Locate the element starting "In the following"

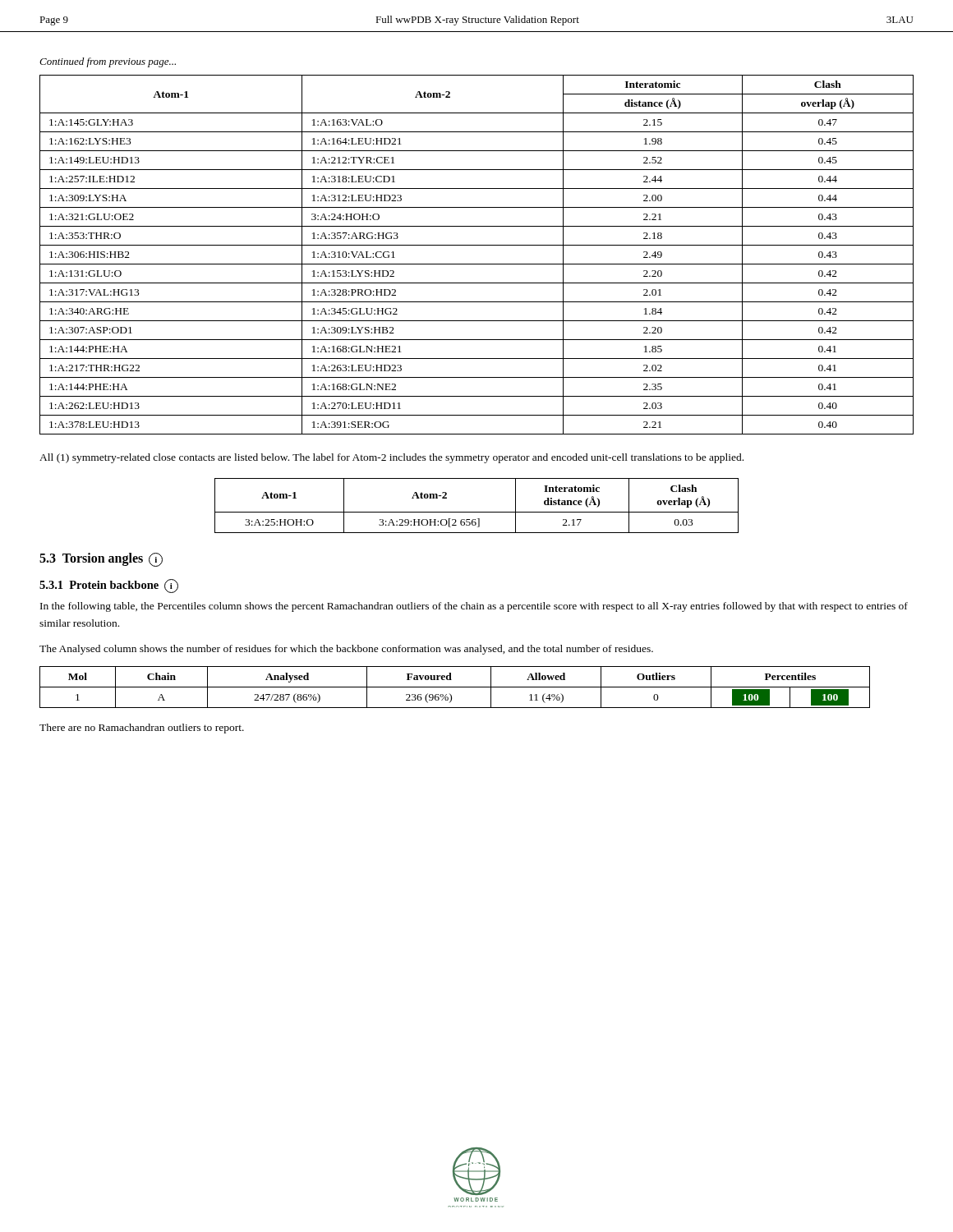point(474,614)
